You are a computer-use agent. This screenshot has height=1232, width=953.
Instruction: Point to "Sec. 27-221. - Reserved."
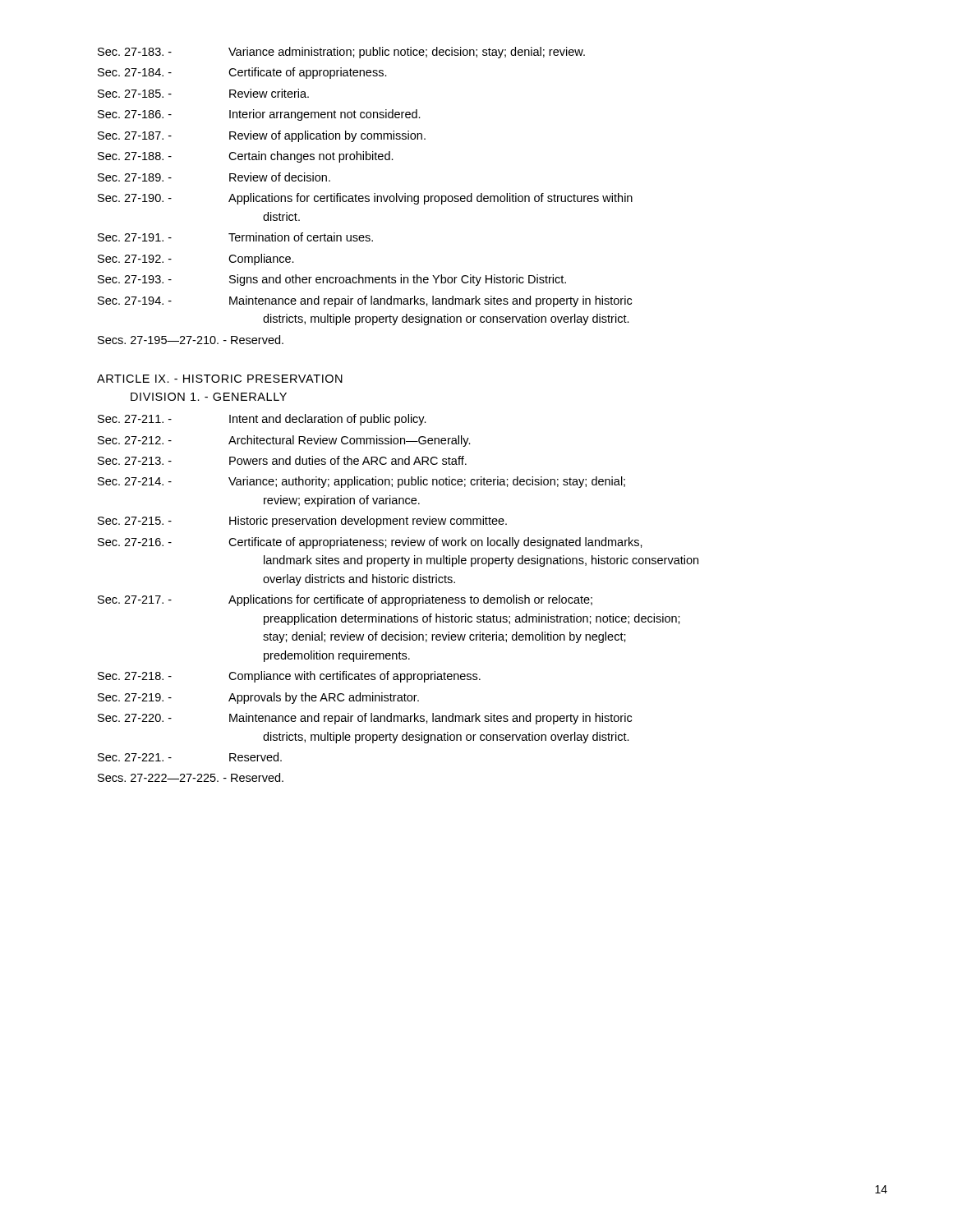pos(129,757)
